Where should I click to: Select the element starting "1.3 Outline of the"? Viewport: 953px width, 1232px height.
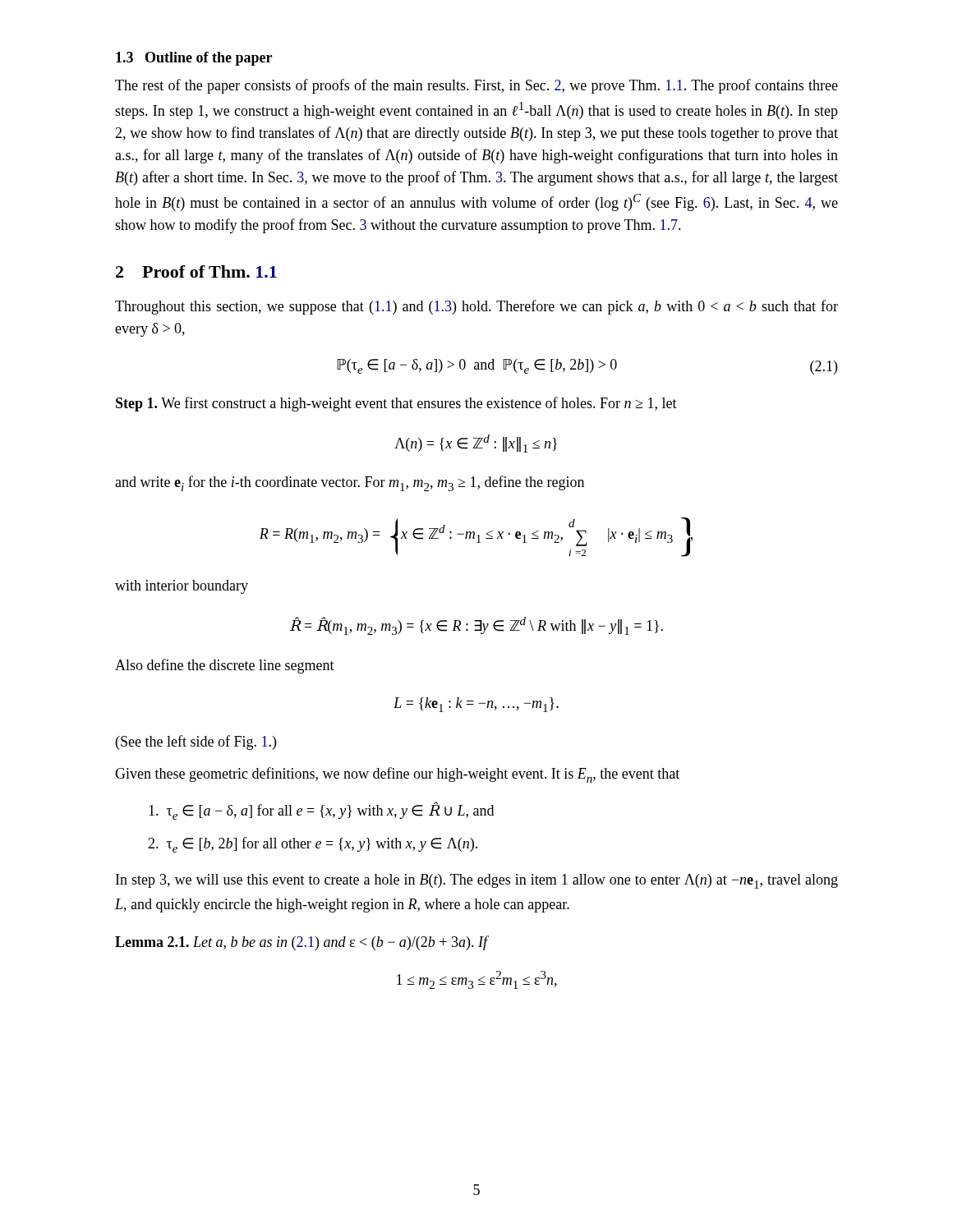point(194,57)
